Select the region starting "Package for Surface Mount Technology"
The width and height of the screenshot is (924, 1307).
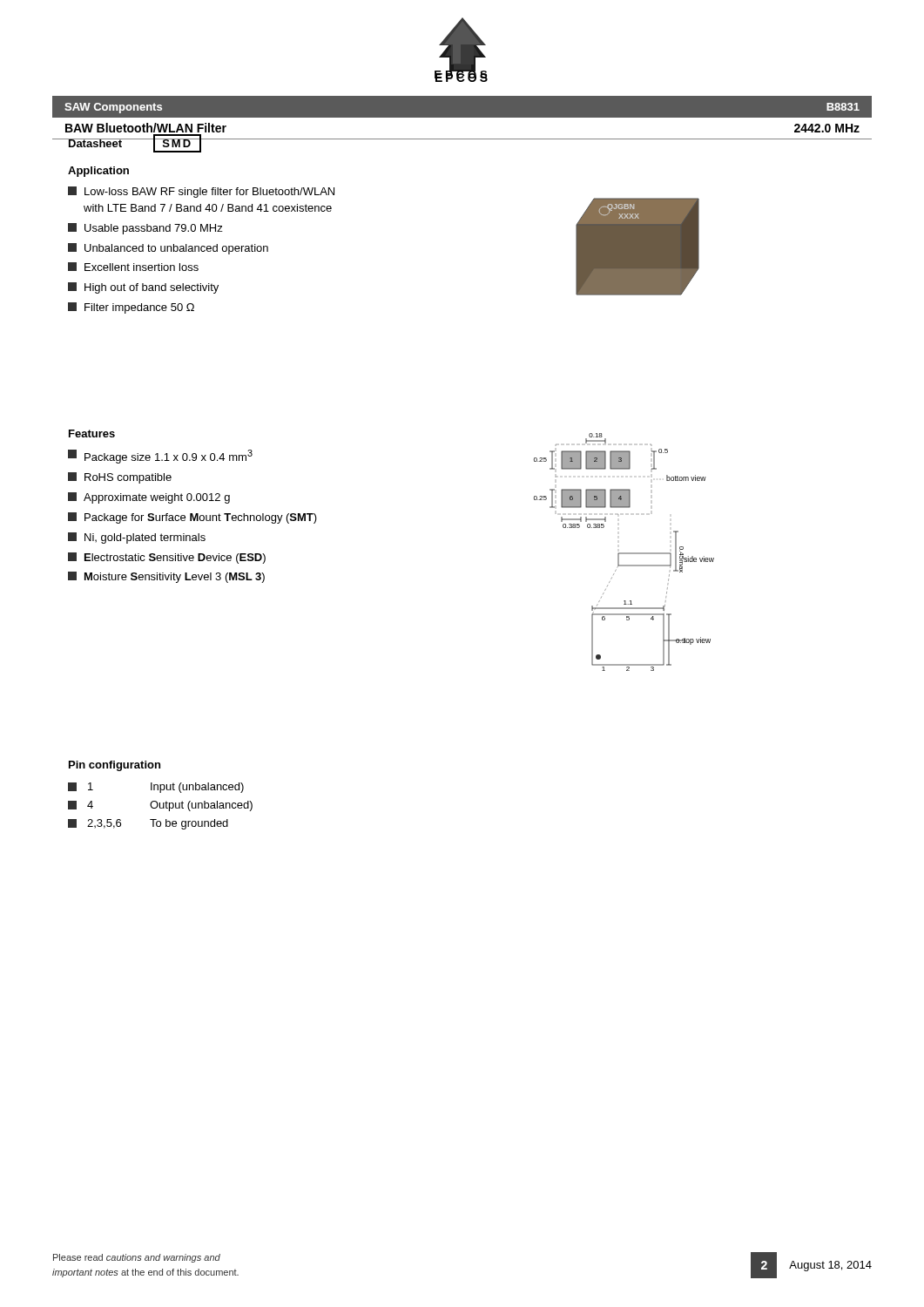[193, 518]
